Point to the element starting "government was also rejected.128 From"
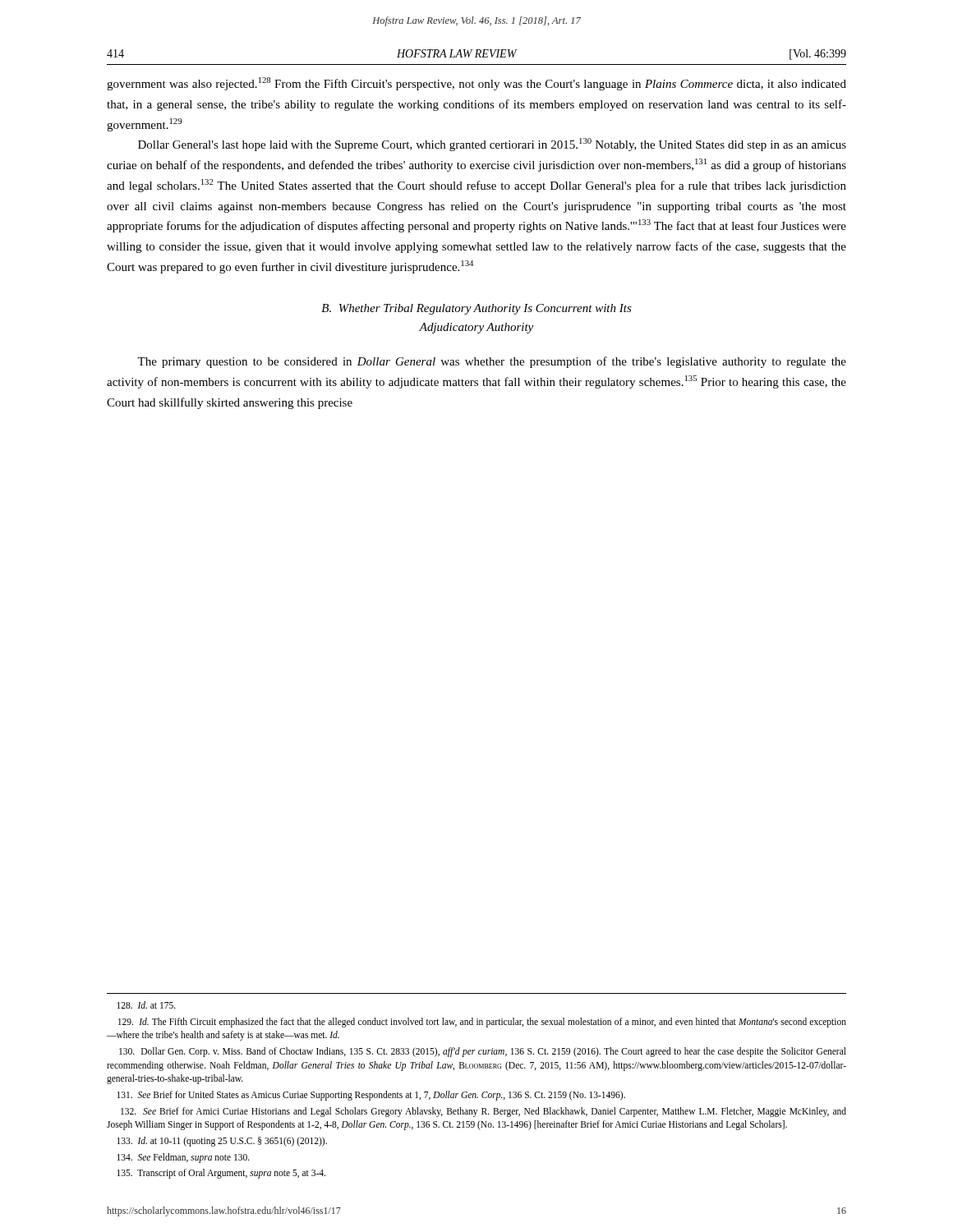The height and width of the screenshot is (1232, 953). point(476,104)
